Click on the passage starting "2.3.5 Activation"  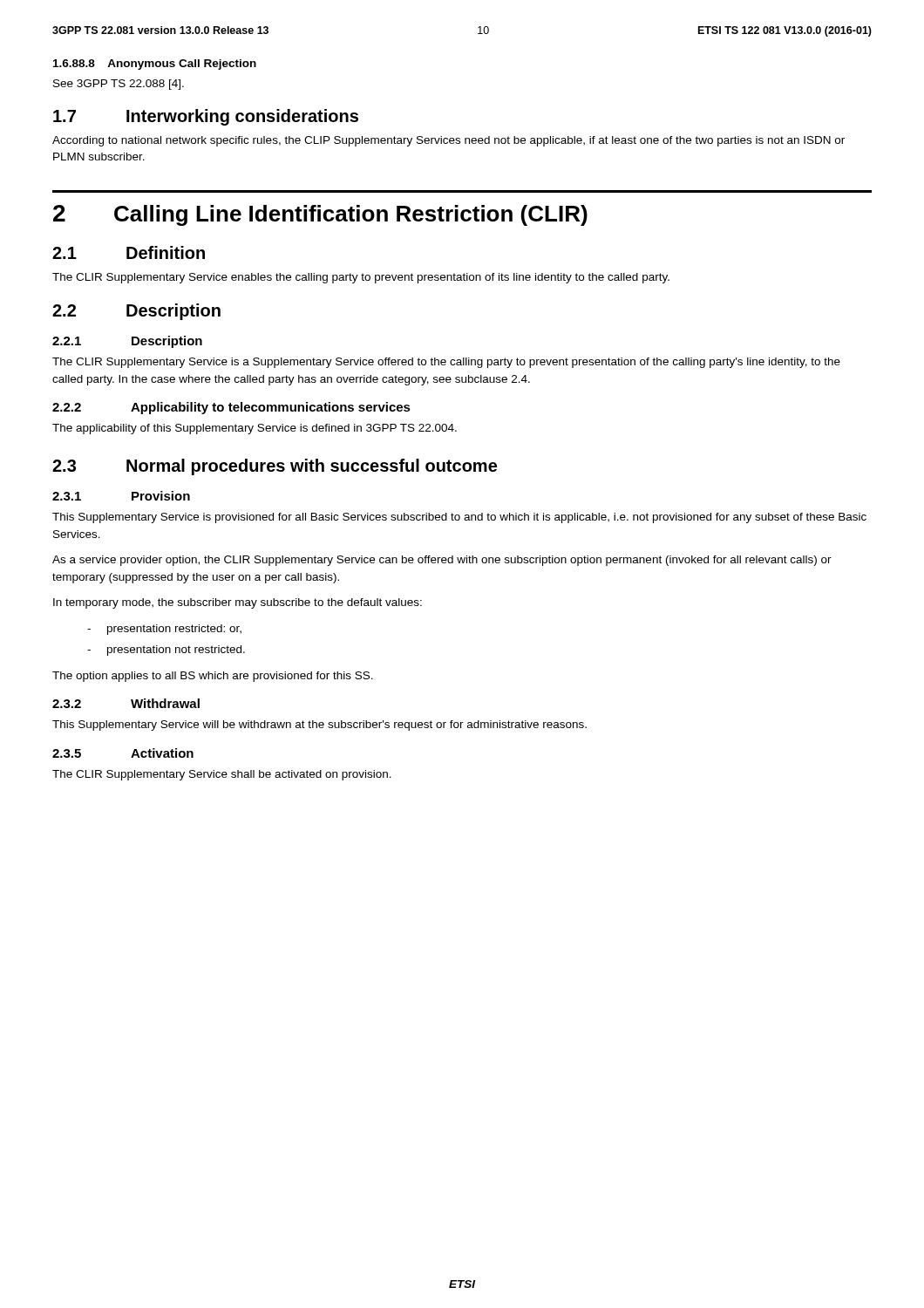[123, 753]
